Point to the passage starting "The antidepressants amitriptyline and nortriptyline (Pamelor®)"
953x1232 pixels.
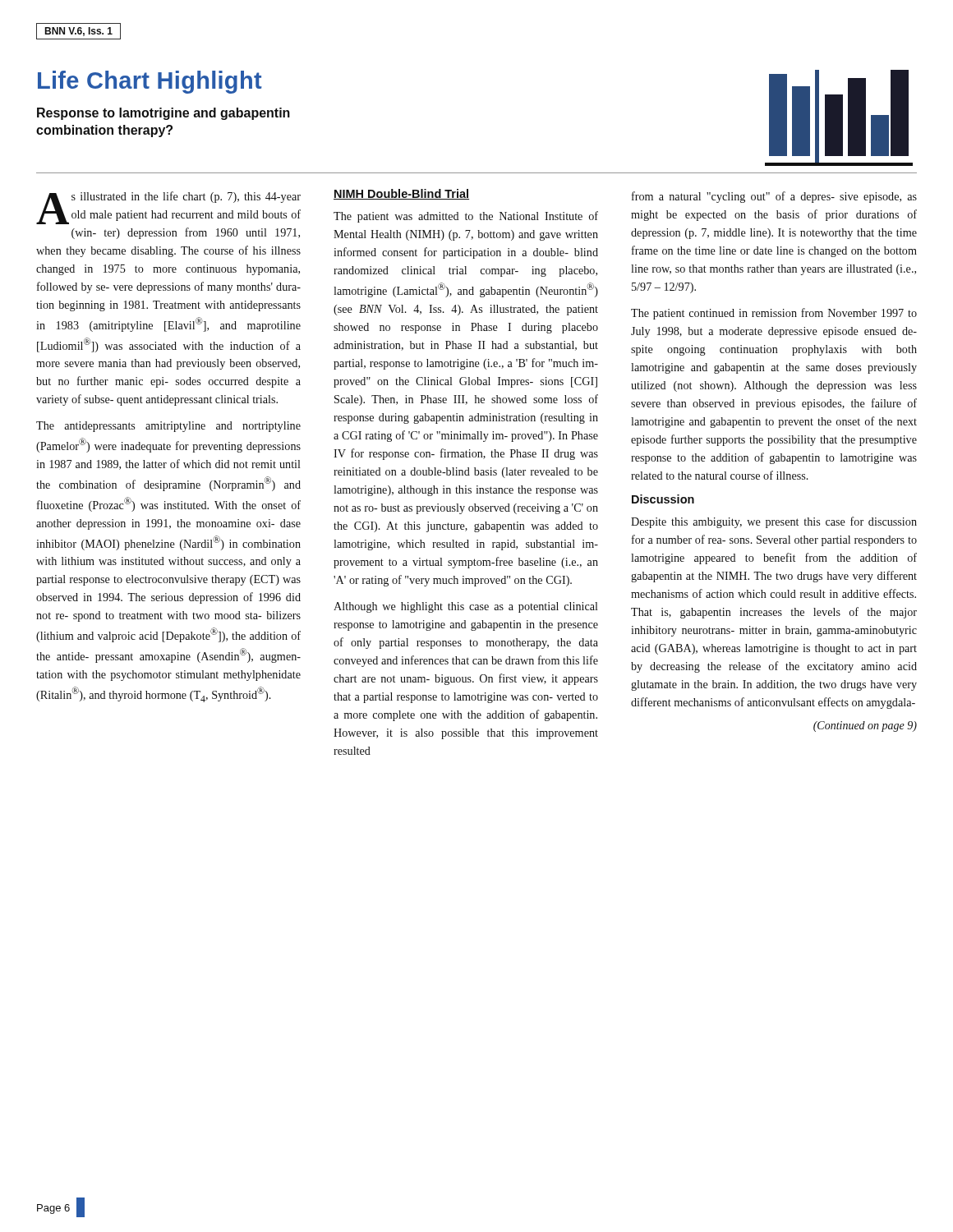[168, 562]
